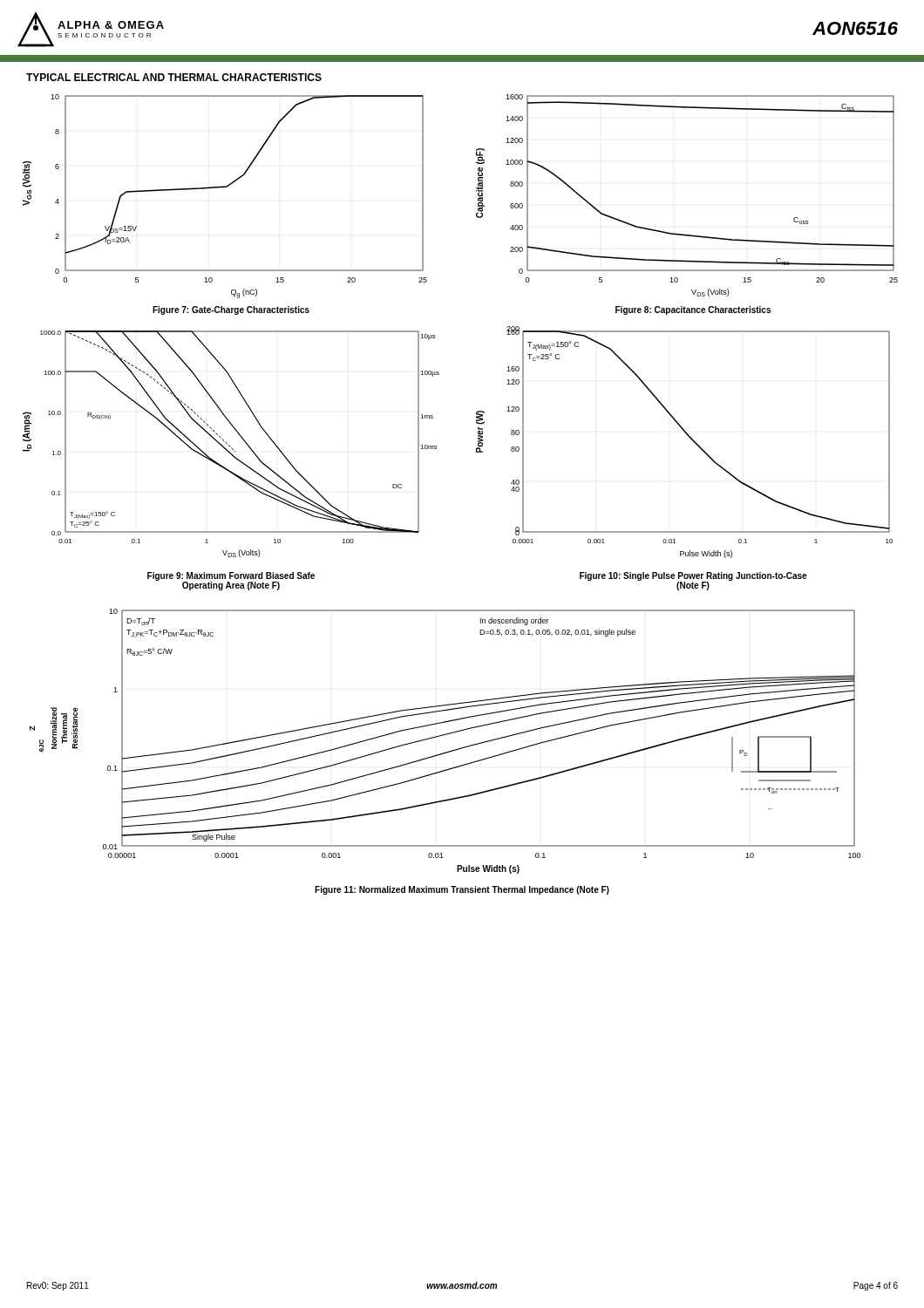
Task: Locate the text "TYPICAL ELECTRICAL AND THERMAL CHARACTERISTICS"
Action: pyautogui.click(x=174, y=78)
